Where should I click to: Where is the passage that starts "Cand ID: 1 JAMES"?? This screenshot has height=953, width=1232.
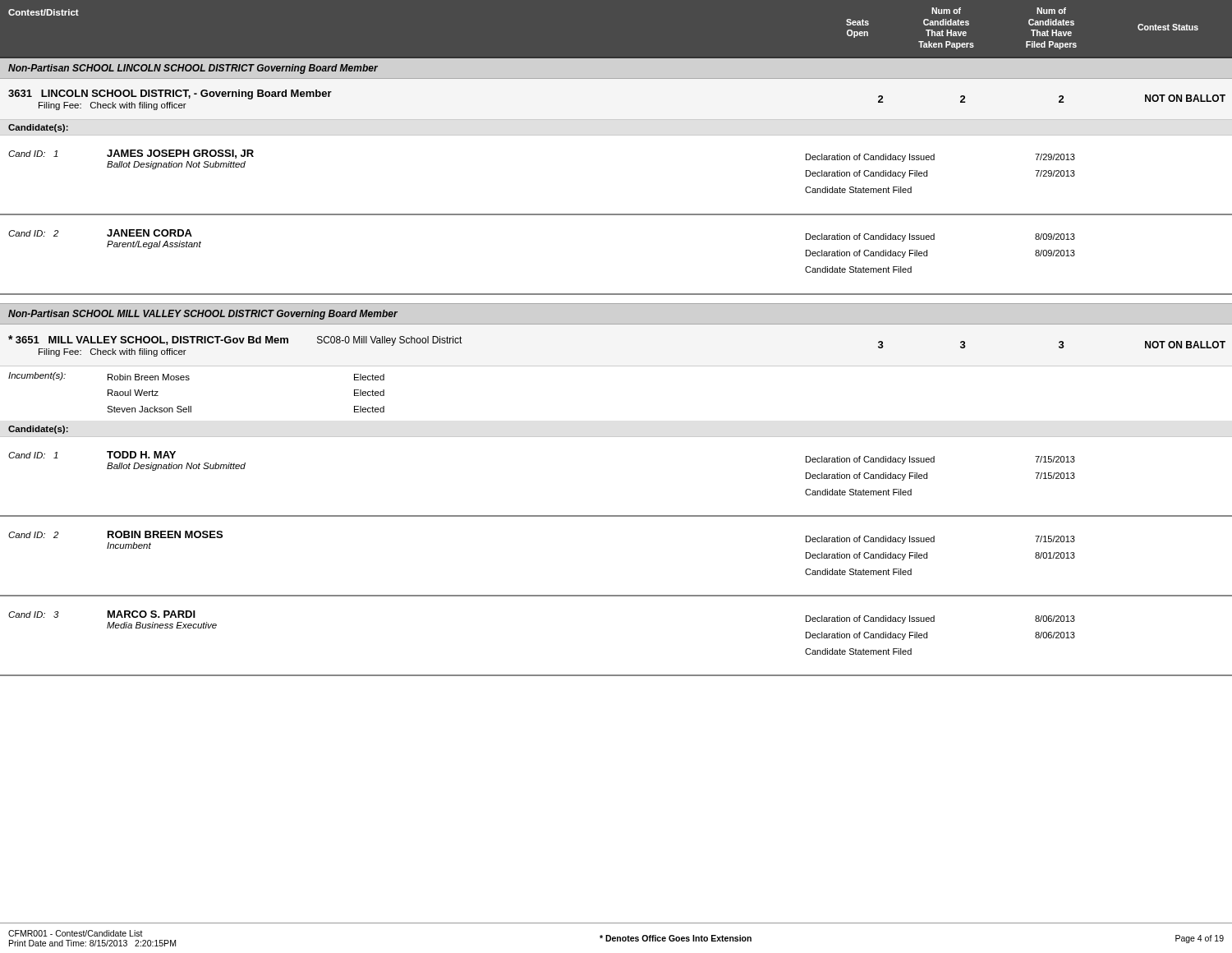pos(182,164)
